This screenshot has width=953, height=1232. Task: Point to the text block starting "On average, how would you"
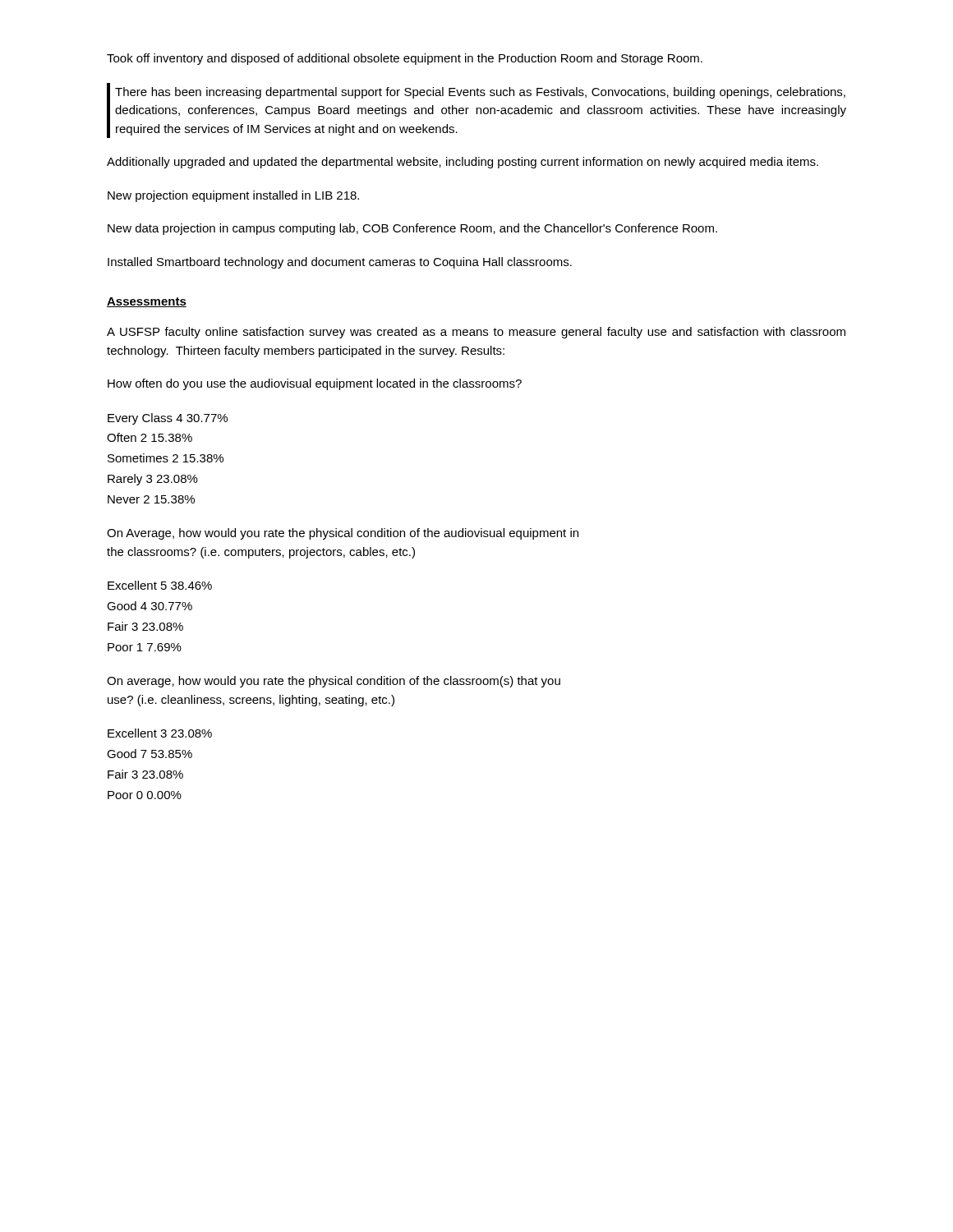(x=334, y=690)
